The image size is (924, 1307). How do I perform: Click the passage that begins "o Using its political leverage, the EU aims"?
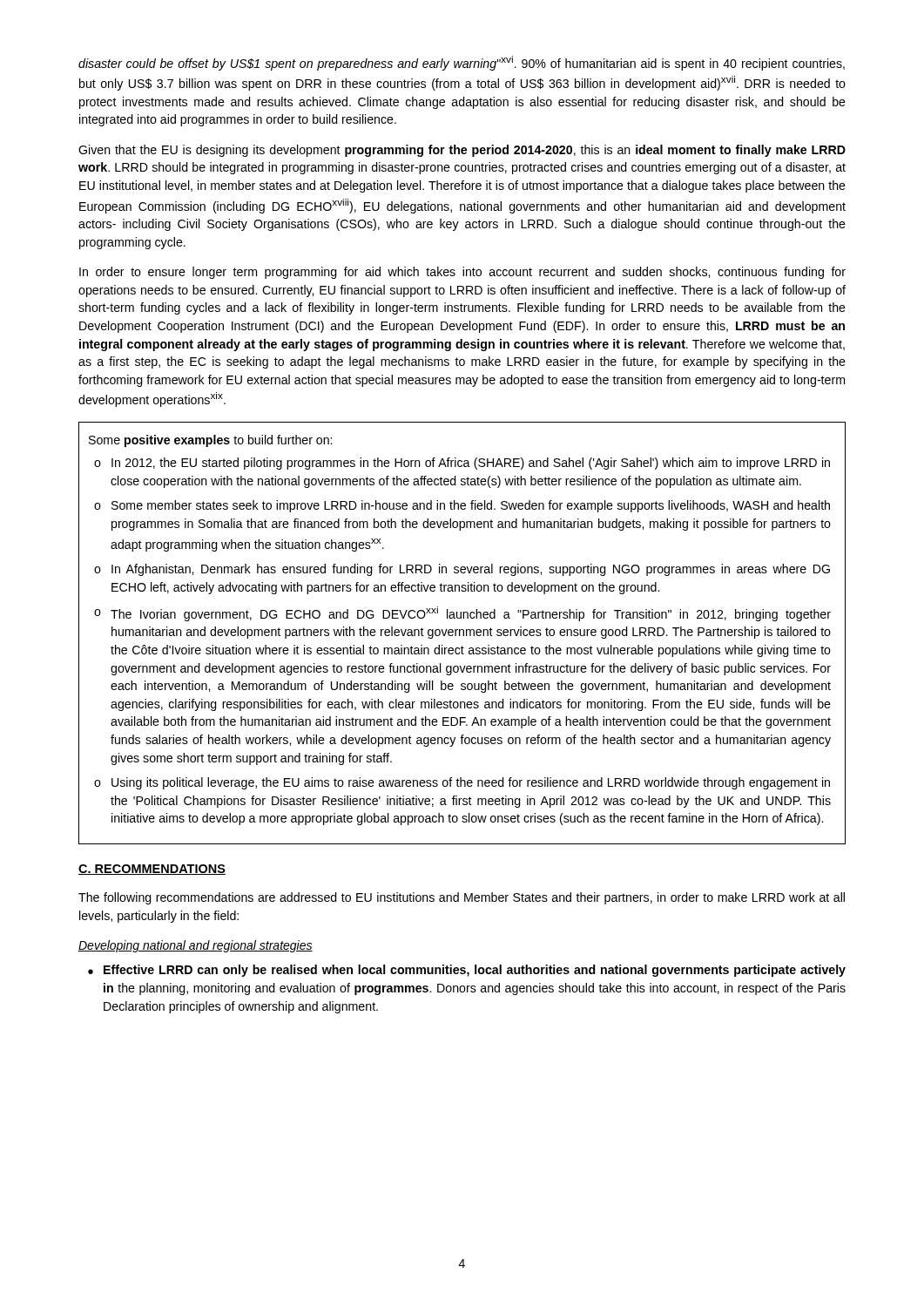pos(459,801)
